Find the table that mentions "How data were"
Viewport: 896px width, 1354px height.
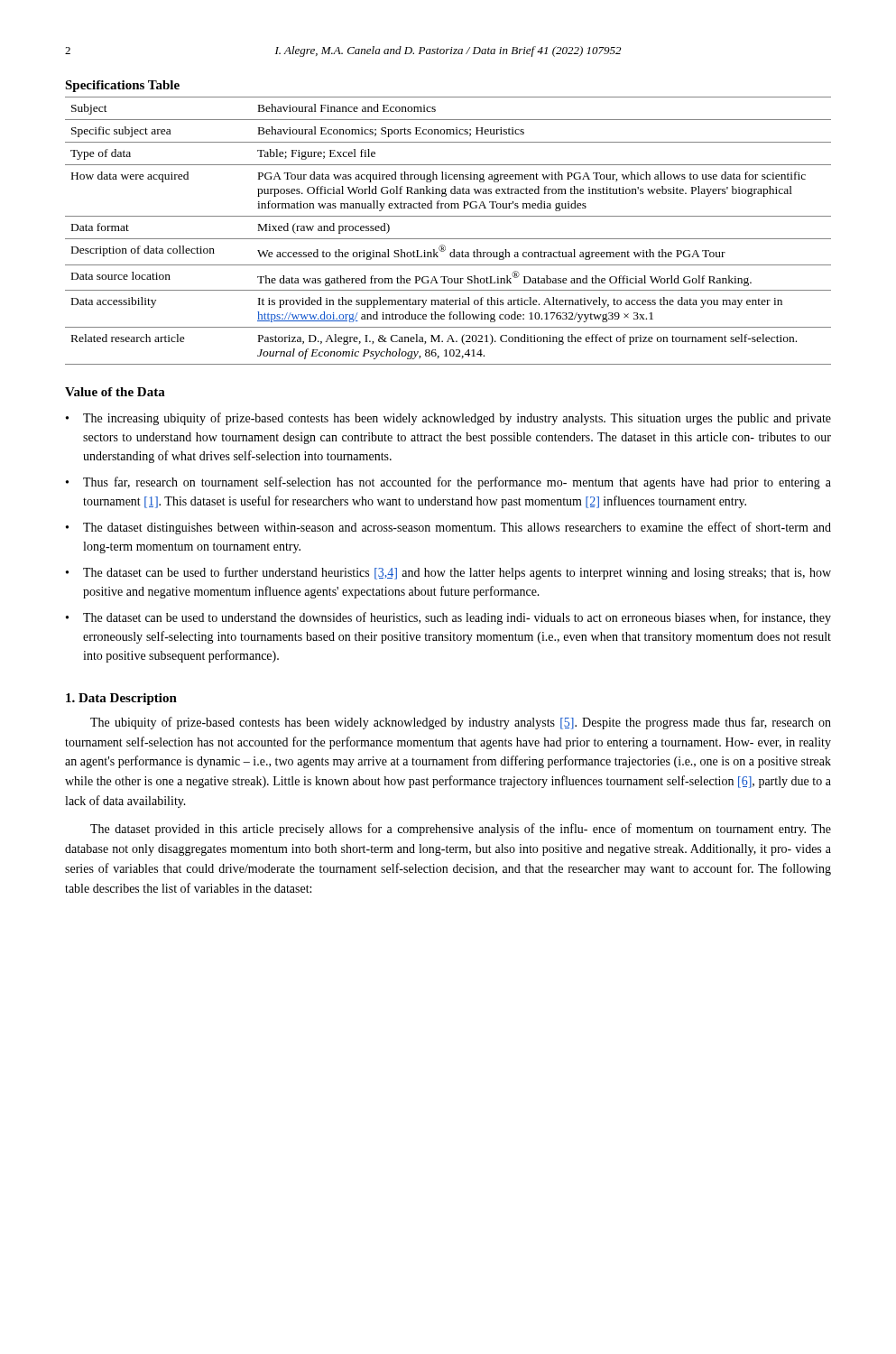click(448, 231)
